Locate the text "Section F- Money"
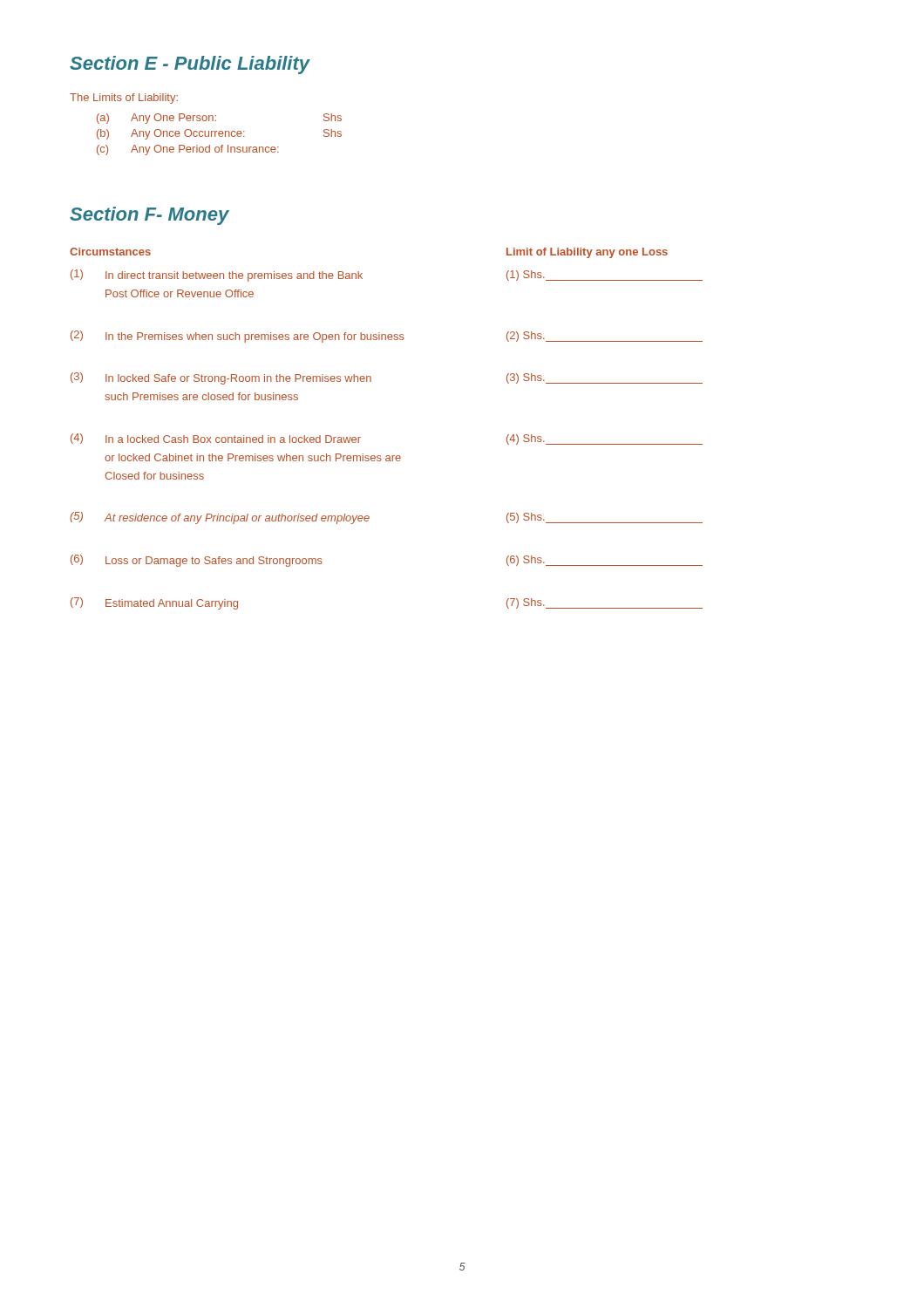924x1308 pixels. [x=149, y=214]
